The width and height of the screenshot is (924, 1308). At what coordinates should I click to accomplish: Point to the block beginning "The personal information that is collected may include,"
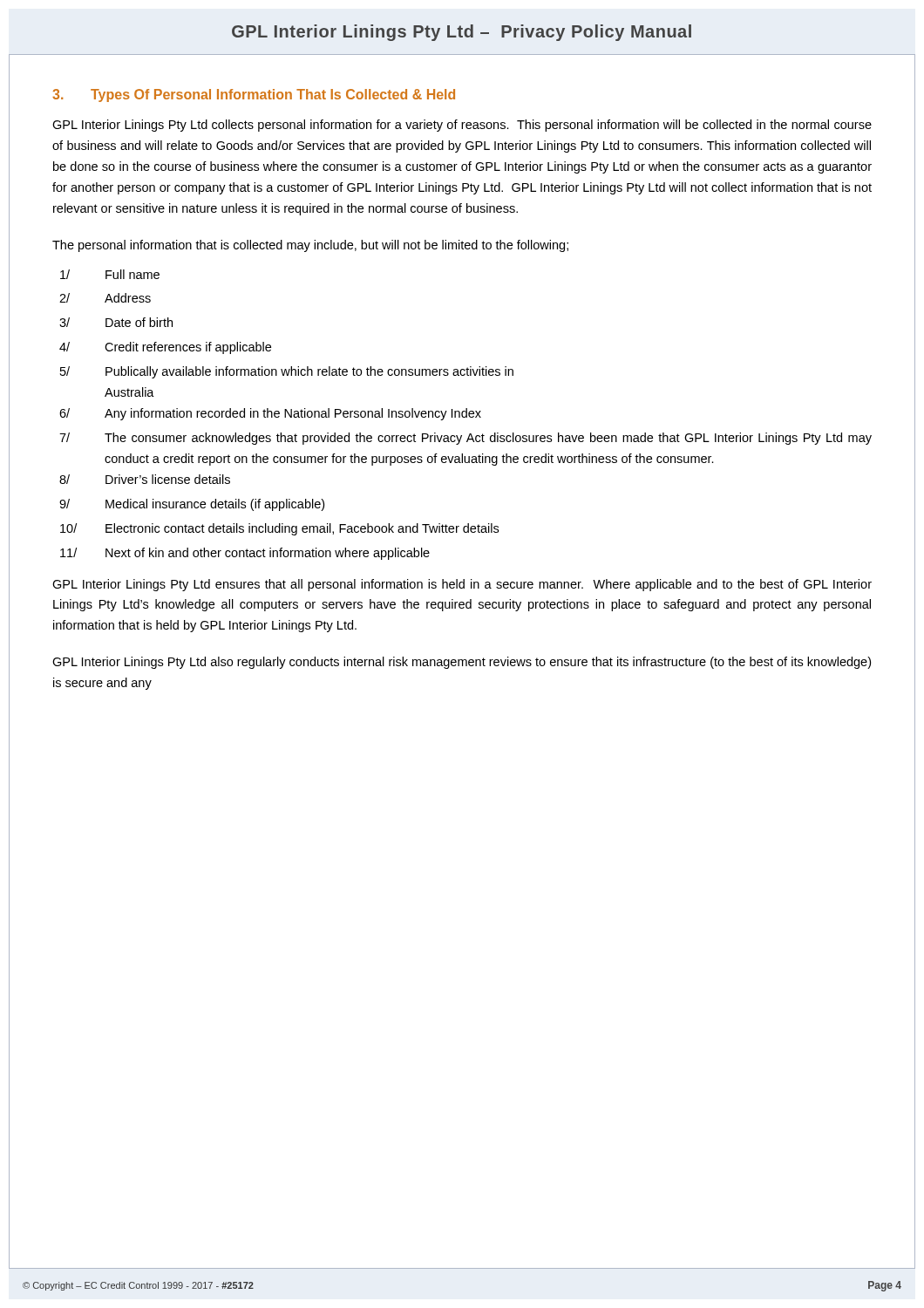pyautogui.click(x=311, y=245)
